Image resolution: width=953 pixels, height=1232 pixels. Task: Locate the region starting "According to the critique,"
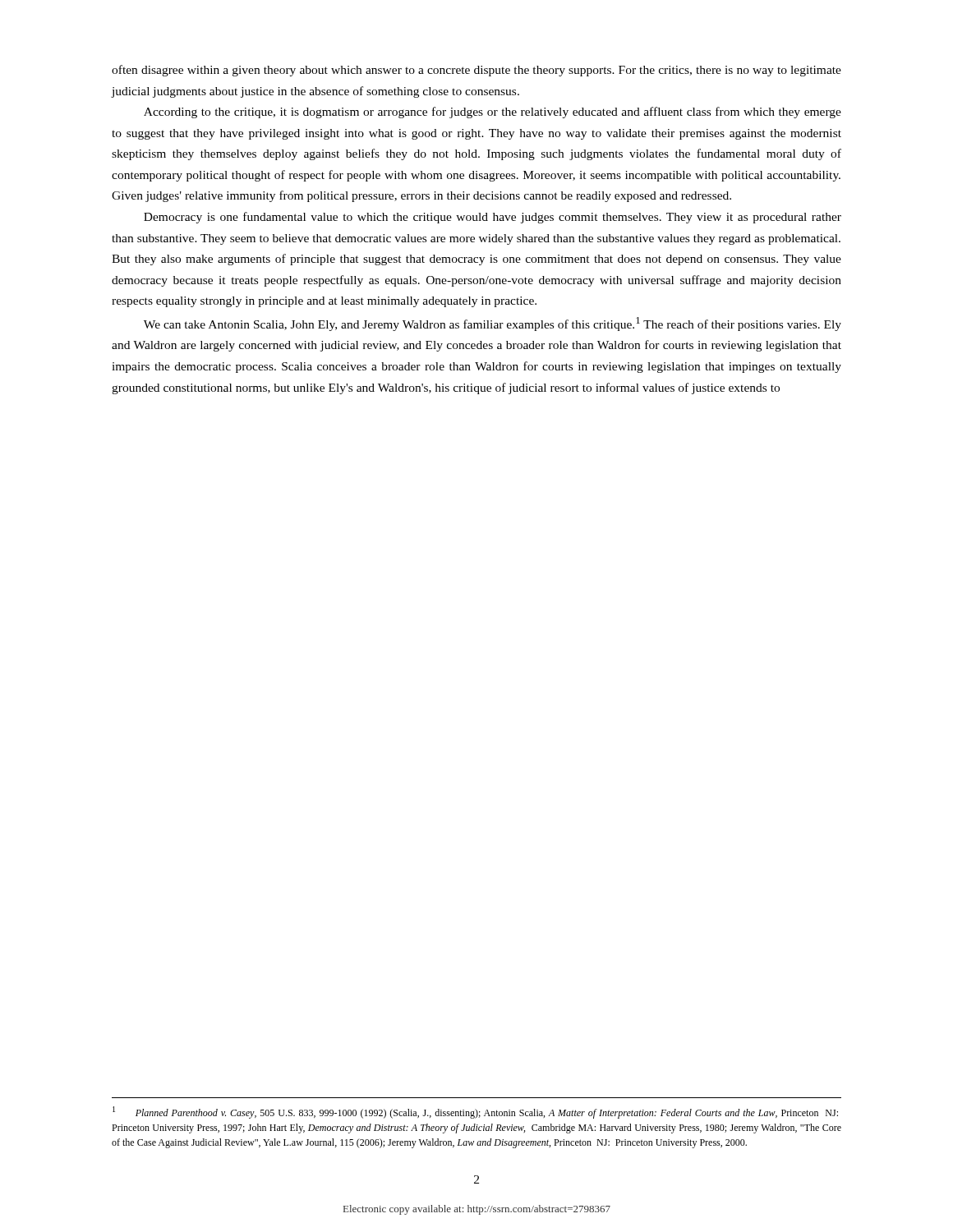(x=476, y=154)
